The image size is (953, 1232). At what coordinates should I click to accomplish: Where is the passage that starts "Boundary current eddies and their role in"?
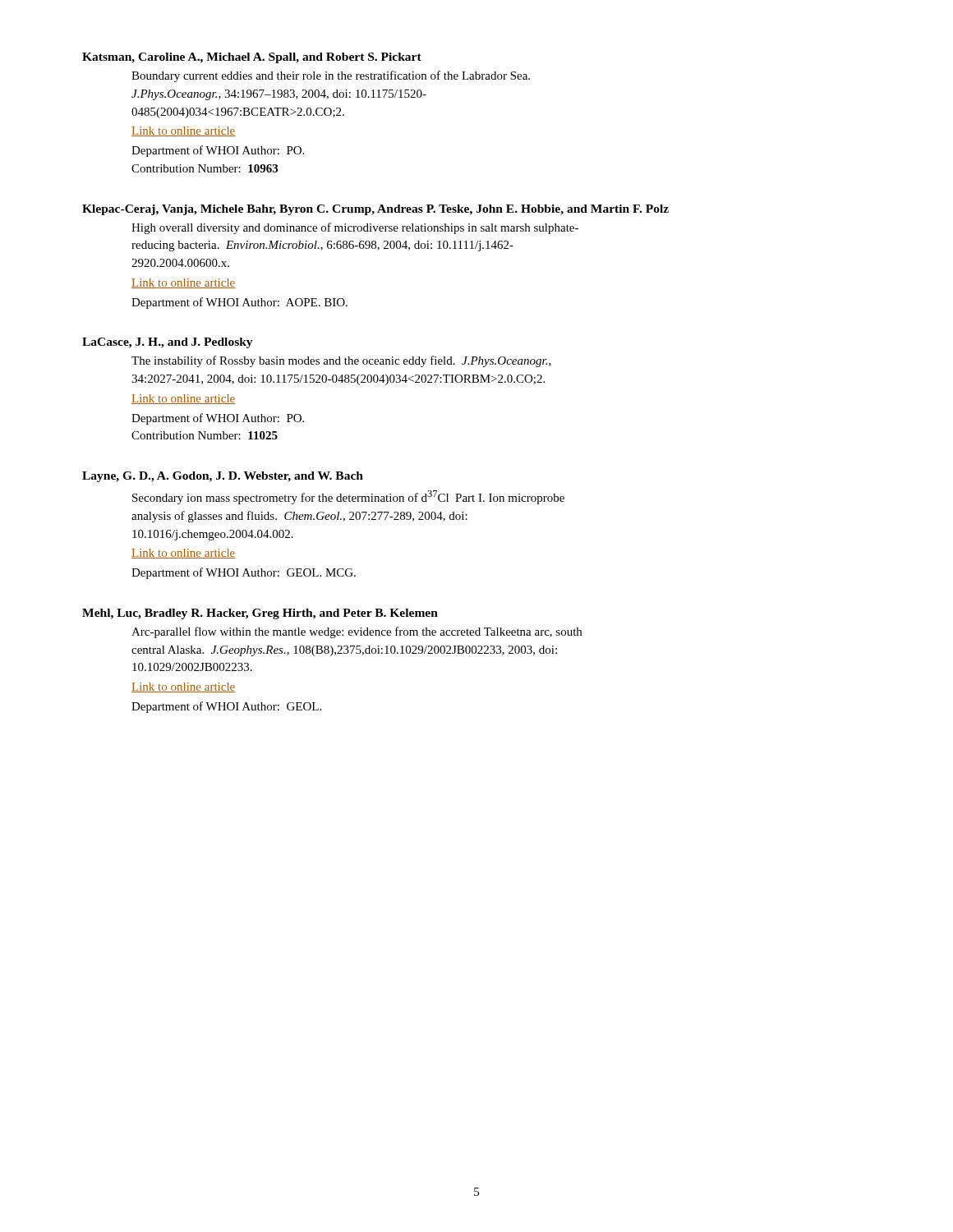[x=331, y=76]
